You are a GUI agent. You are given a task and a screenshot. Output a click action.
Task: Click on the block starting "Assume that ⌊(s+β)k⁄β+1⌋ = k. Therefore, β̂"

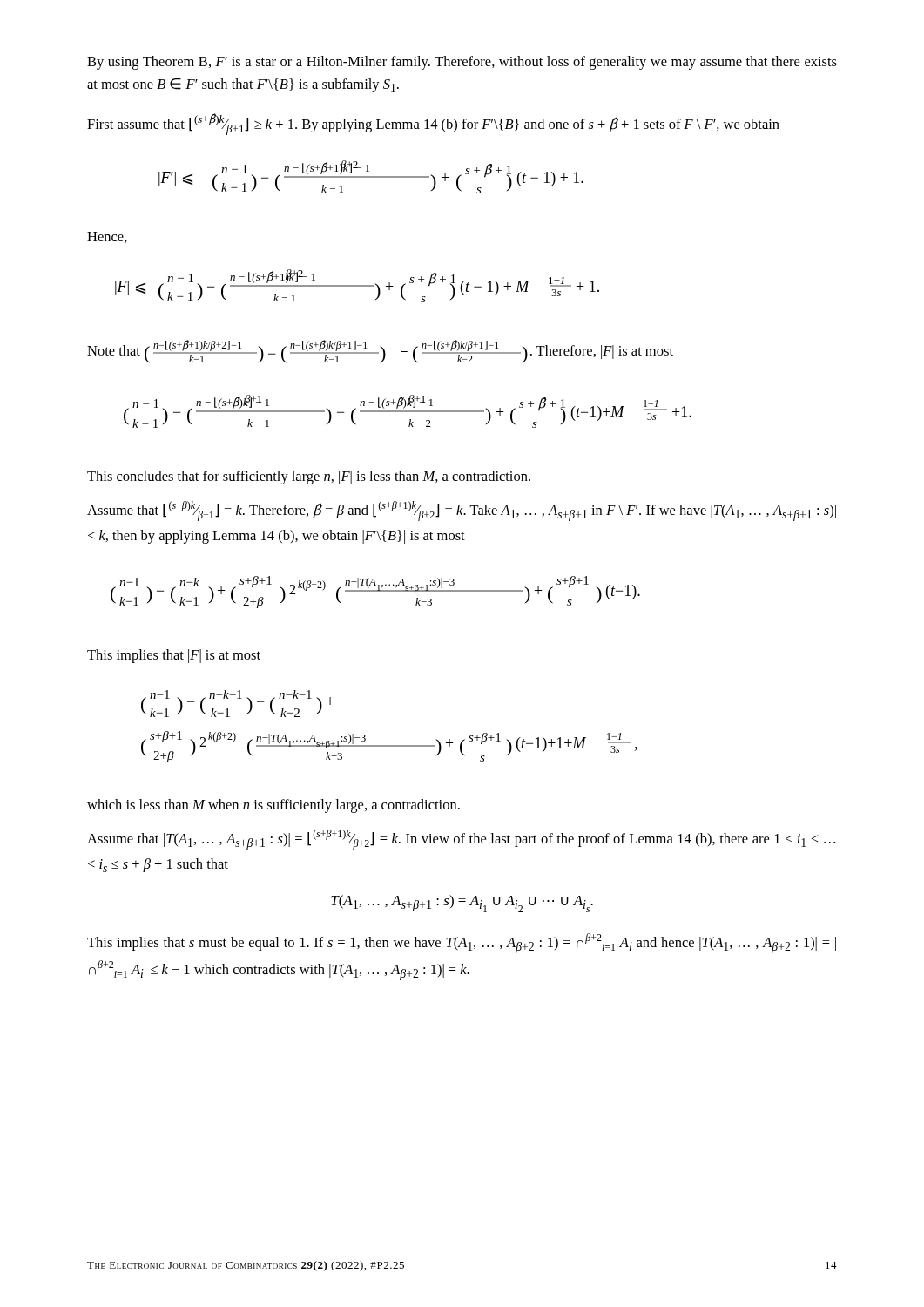pos(462,522)
